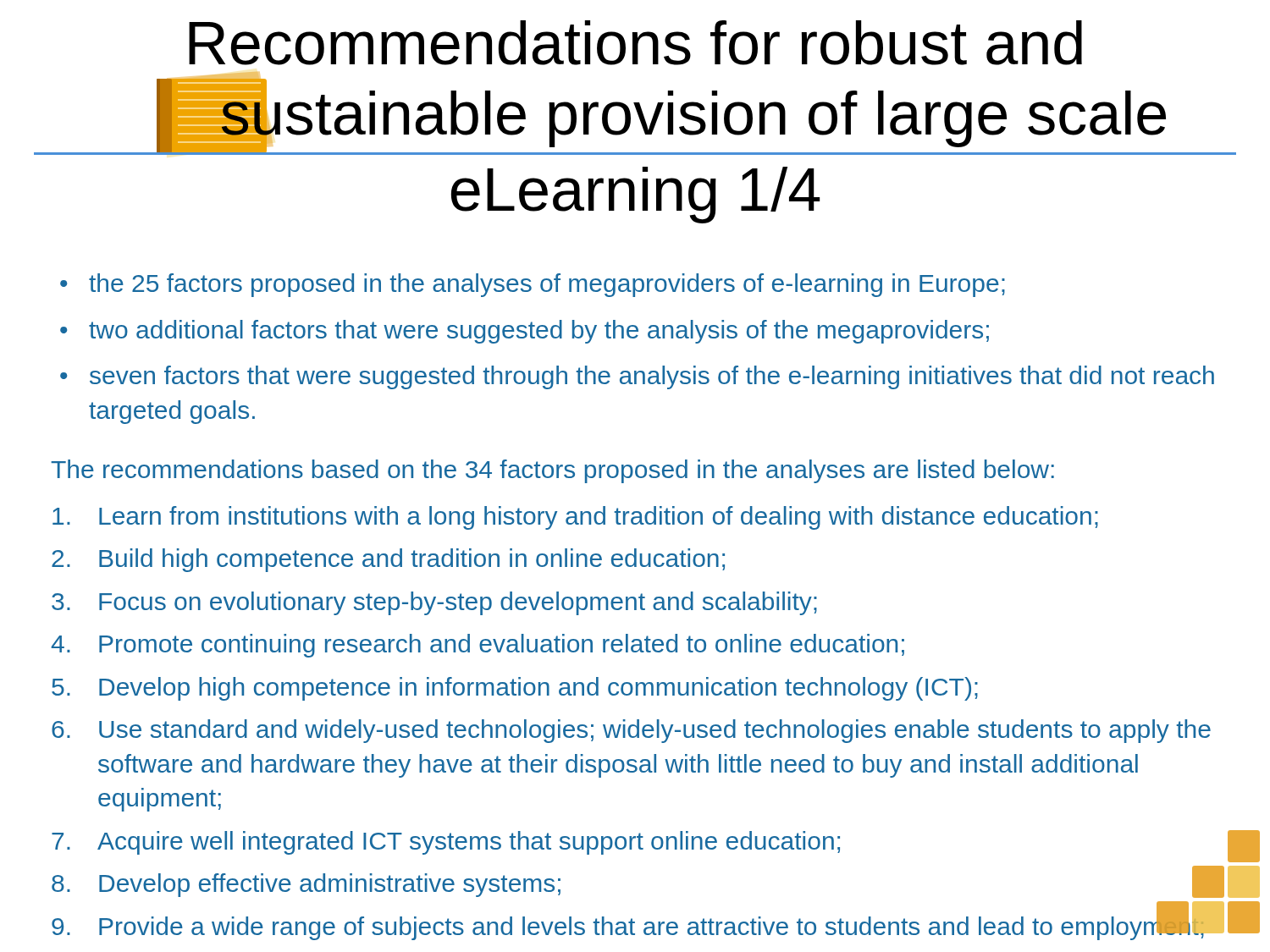Image resolution: width=1270 pixels, height=952 pixels.
Task: Find "8. Develop effective administrative systems;" on this page
Action: pos(307,884)
